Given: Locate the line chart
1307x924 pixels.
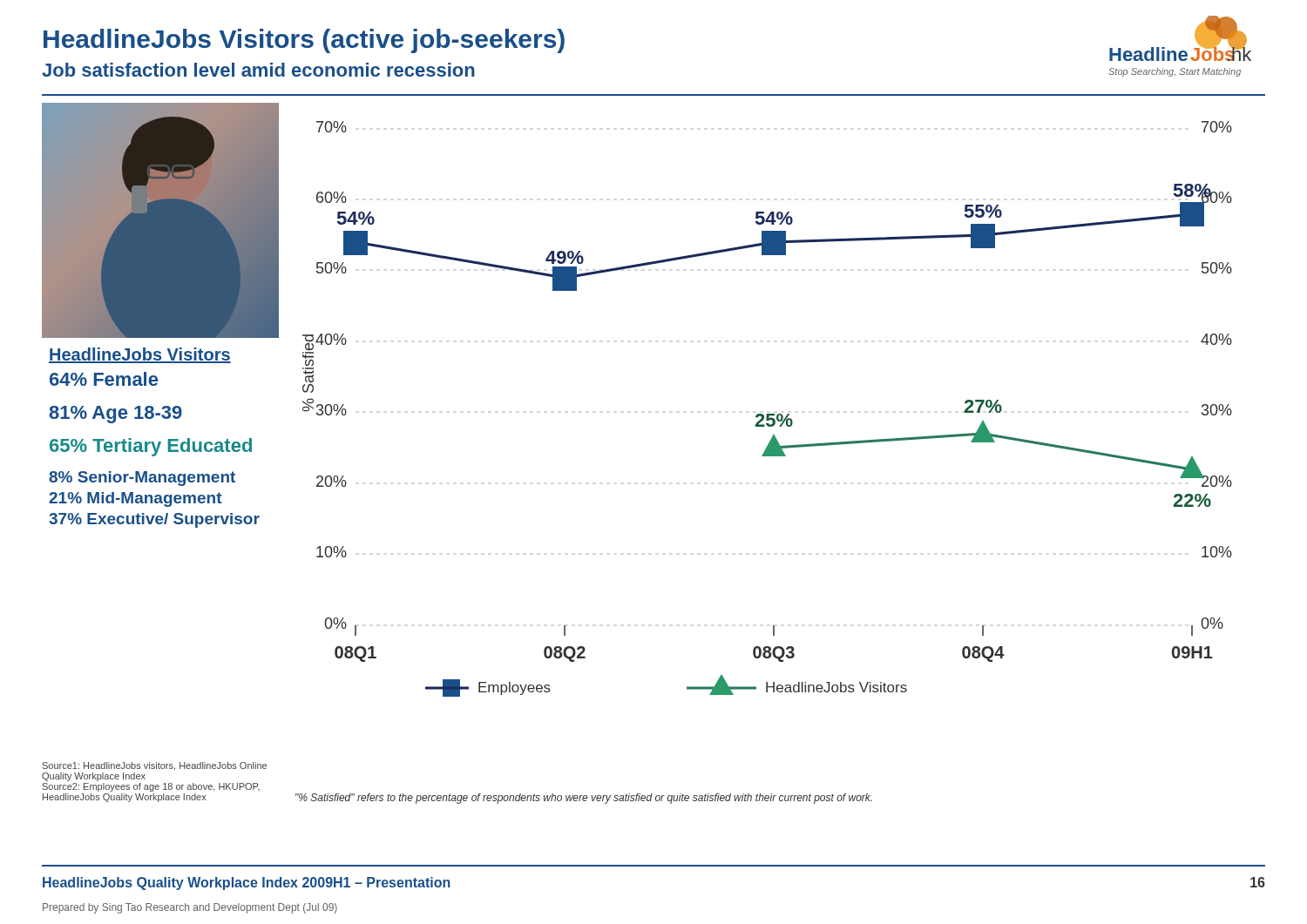Looking at the screenshot, I should point(780,408).
